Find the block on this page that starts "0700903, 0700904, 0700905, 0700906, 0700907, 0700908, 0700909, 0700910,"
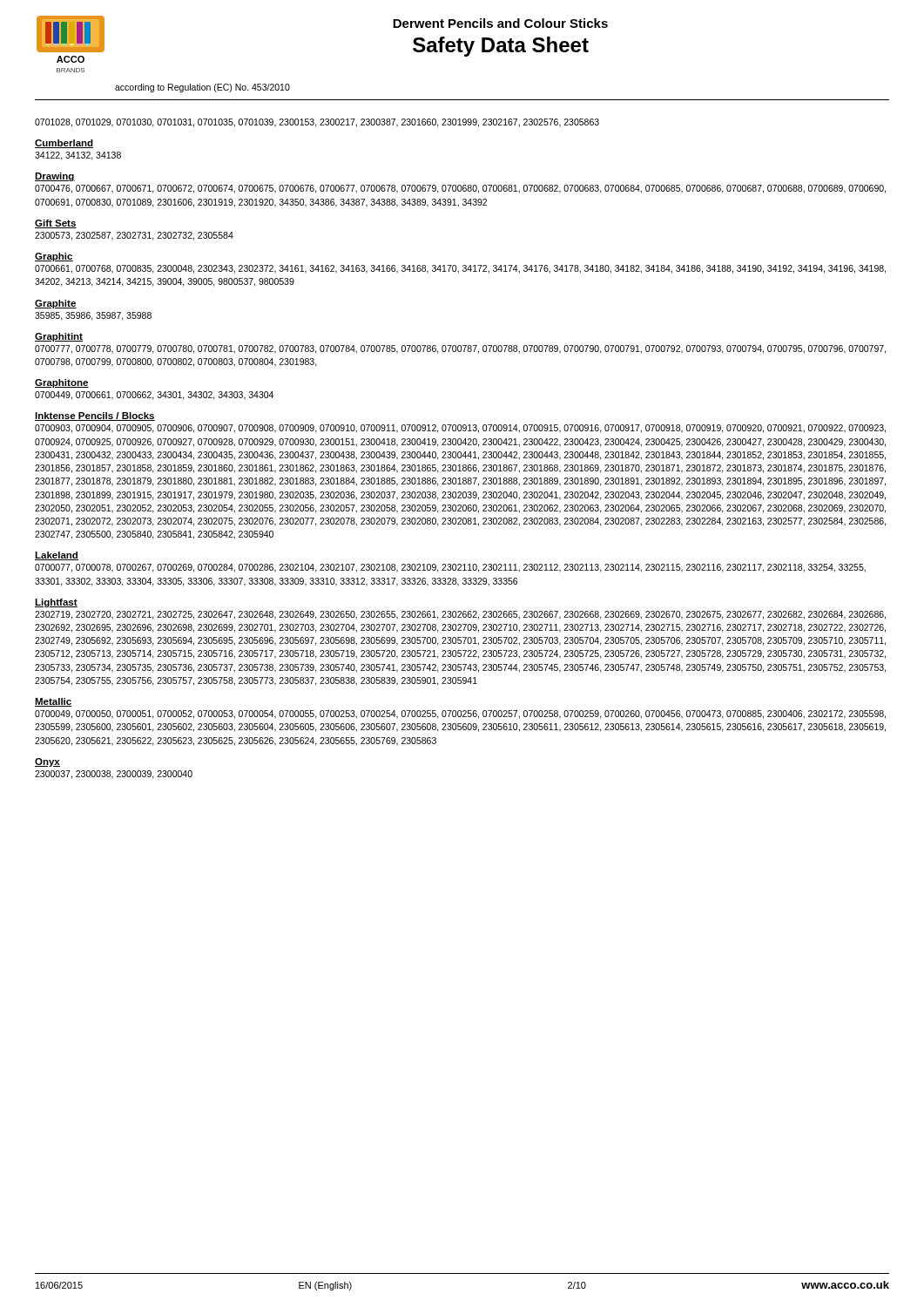This screenshot has width=924, height=1307. 461,481
